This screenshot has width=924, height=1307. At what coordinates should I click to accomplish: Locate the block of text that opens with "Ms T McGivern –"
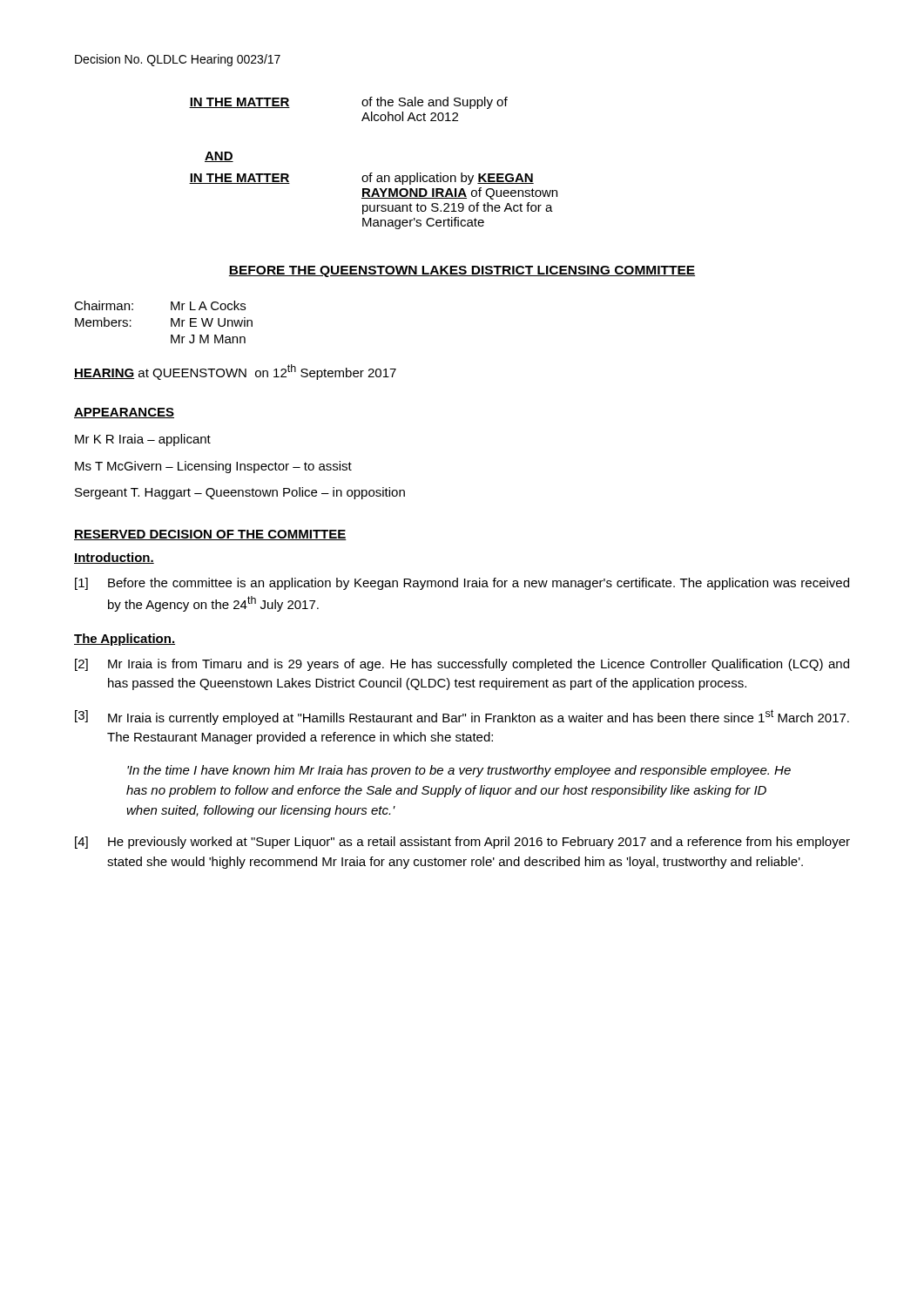tap(213, 465)
